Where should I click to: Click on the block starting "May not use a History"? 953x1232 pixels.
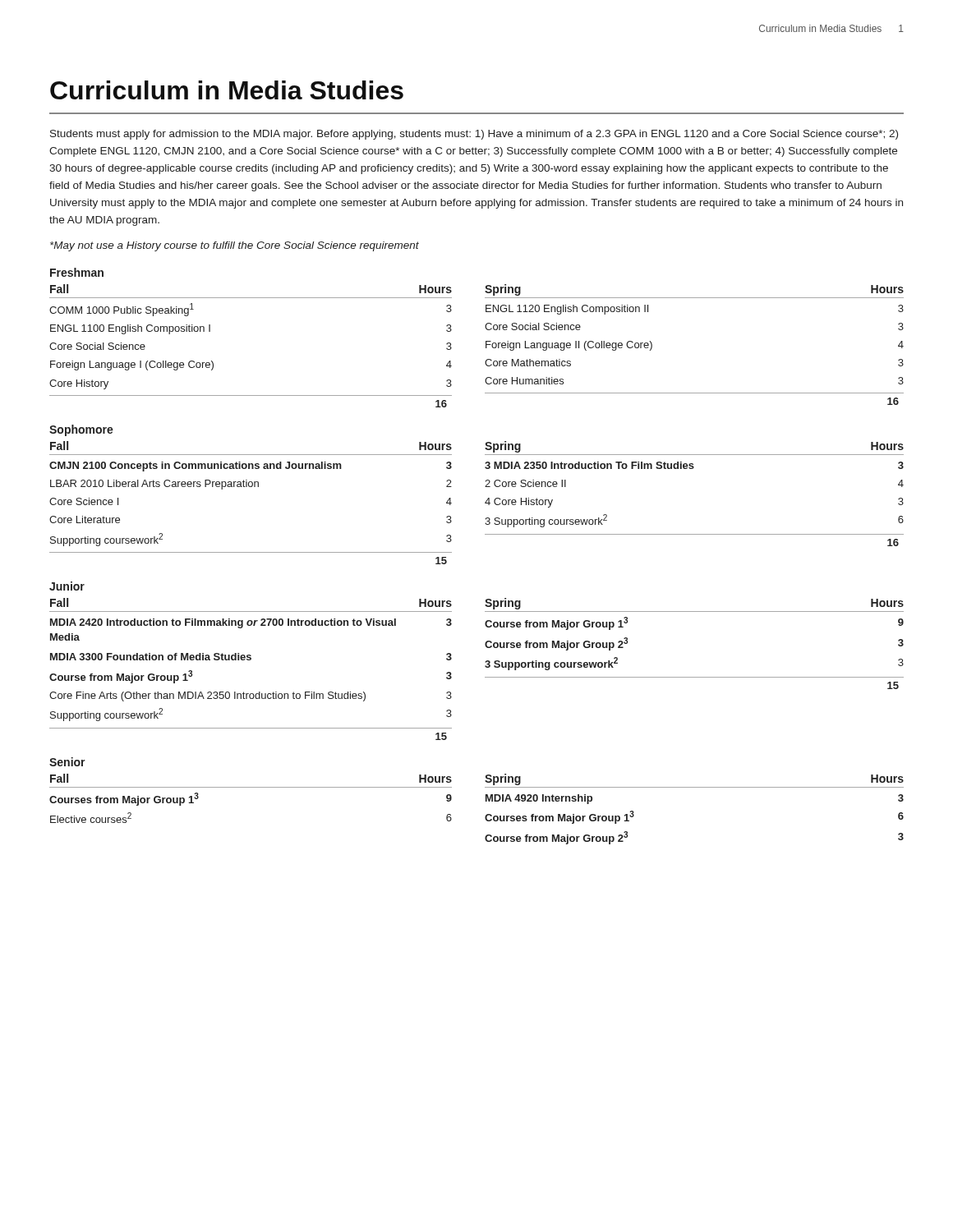coord(234,245)
